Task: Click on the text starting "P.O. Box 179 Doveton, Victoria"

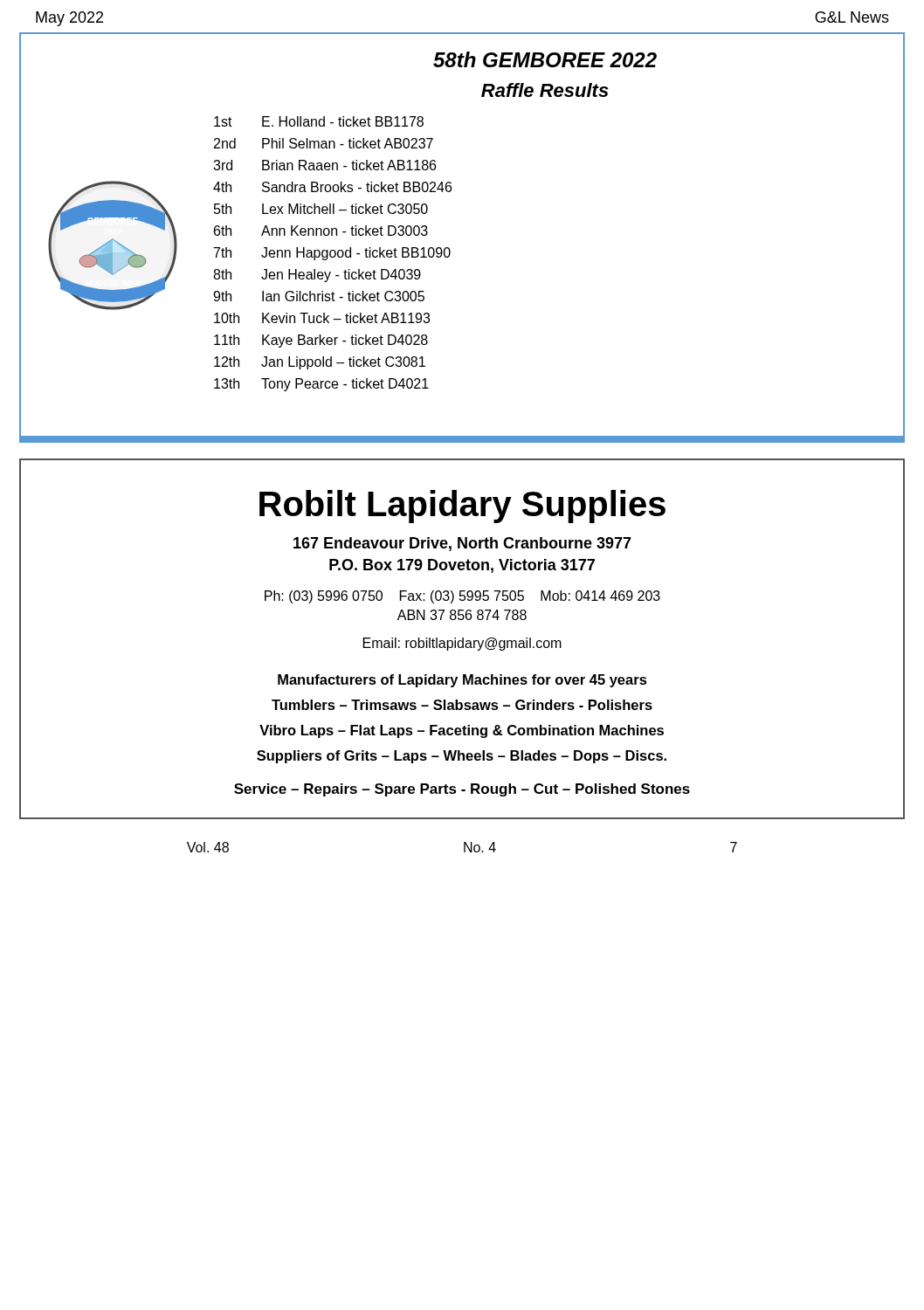Action: 462,565
